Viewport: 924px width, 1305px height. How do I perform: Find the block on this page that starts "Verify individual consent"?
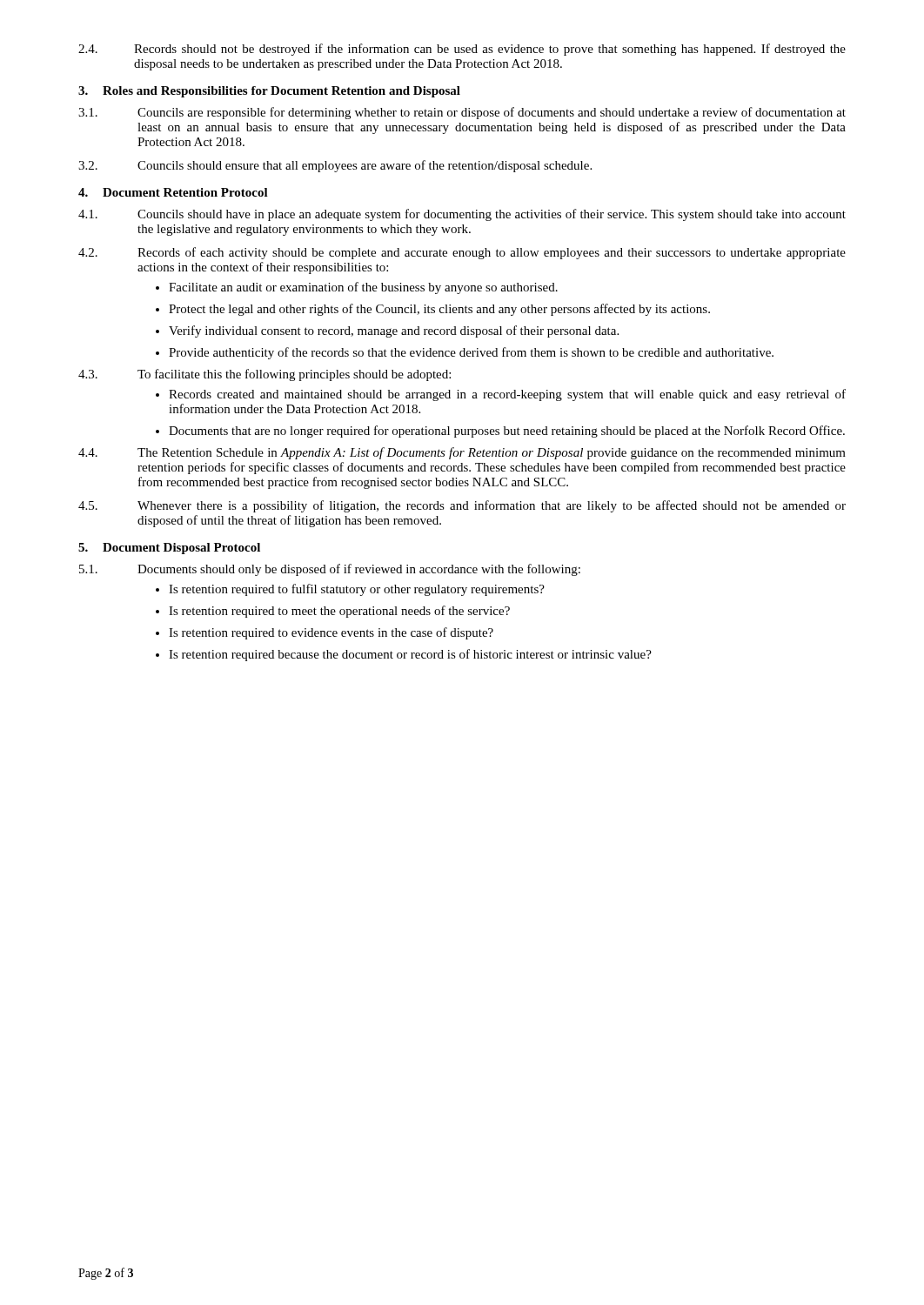[x=394, y=331]
